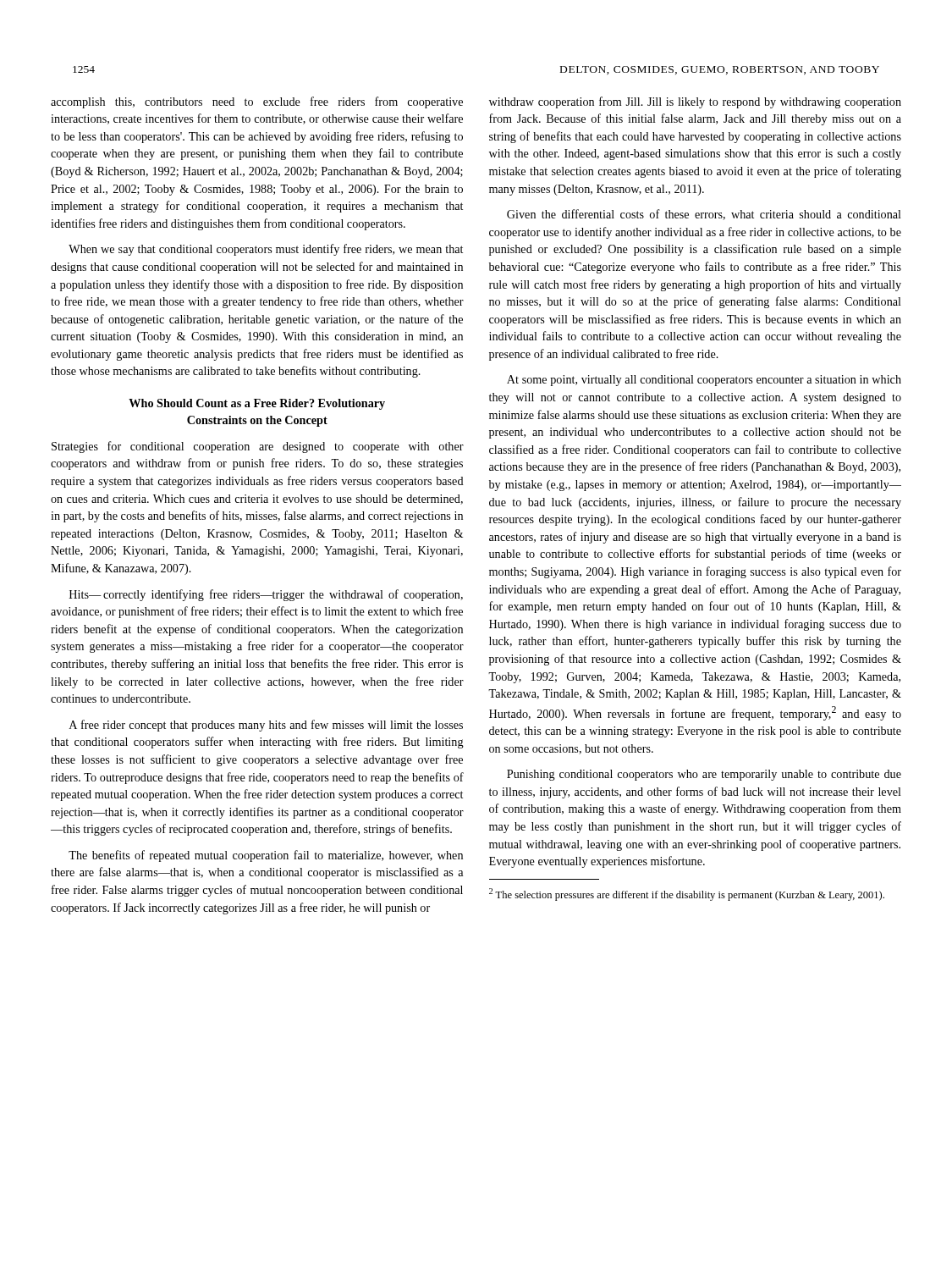952x1270 pixels.
Task: Find the text block that reads "Punishing conditional cooperators who"
Action: [695, 818]
